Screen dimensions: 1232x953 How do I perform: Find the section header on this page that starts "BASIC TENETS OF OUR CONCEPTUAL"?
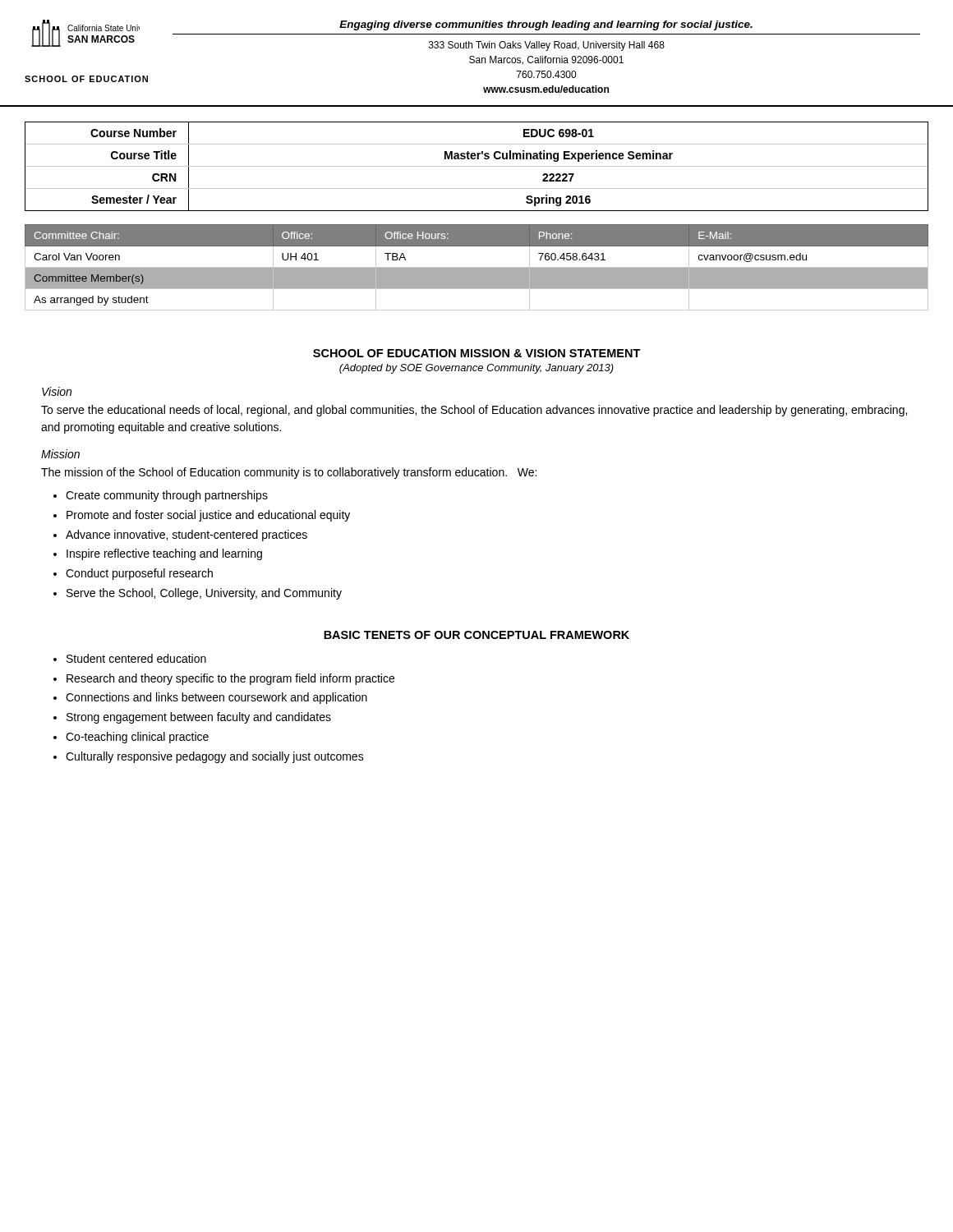click(x=476, y=635)
